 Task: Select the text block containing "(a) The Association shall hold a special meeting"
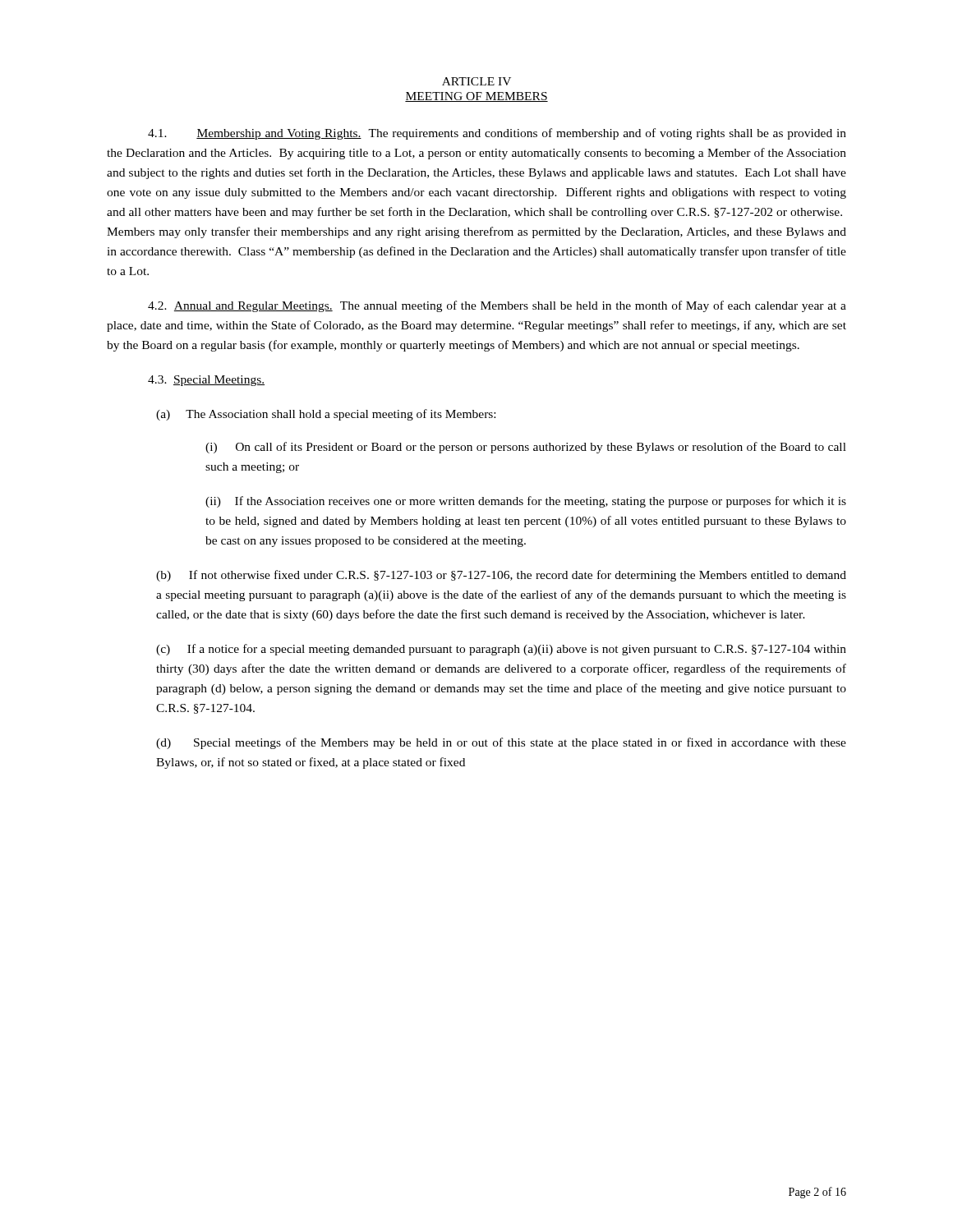pos(326,414)
